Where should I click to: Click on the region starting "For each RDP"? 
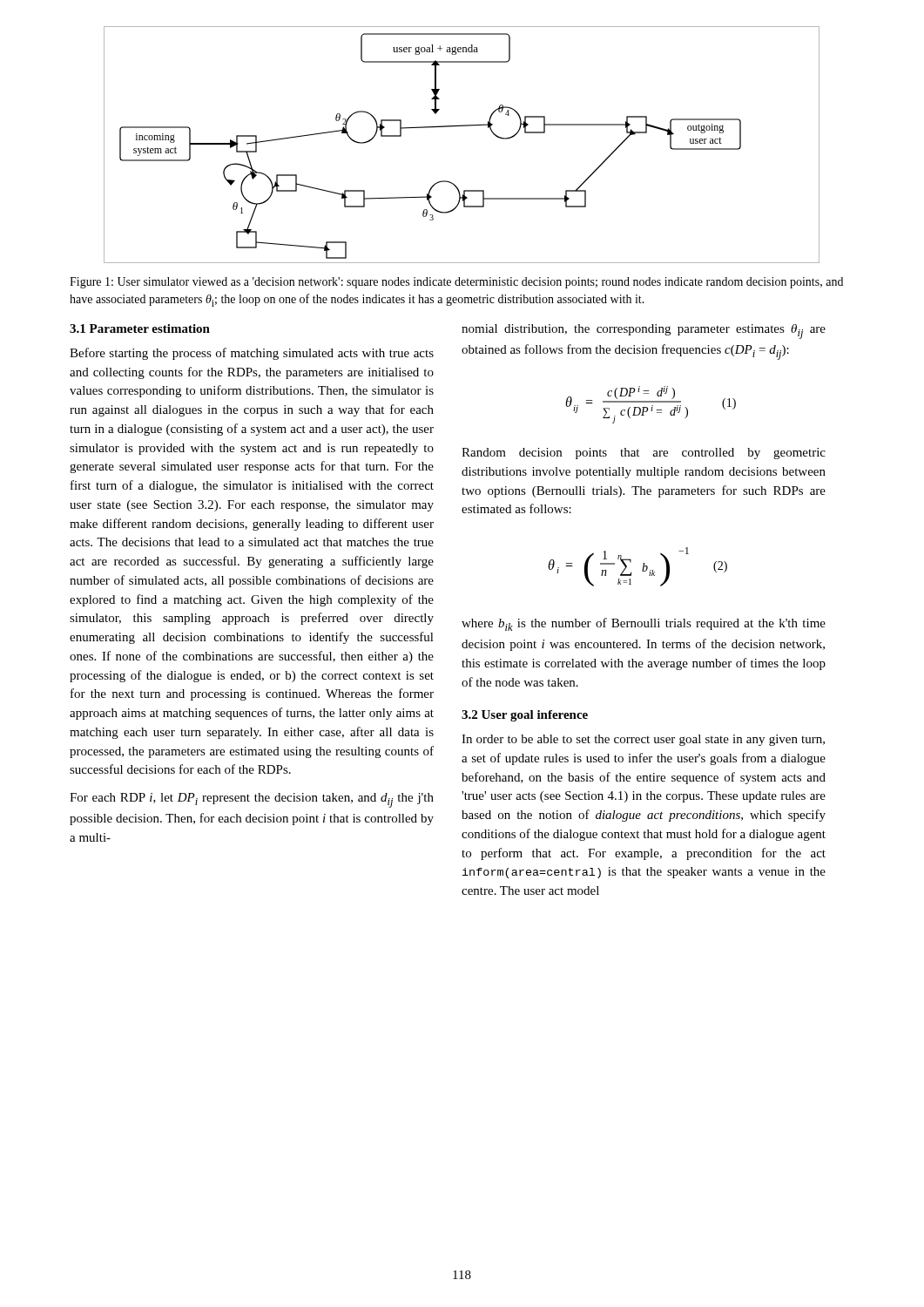click(x=252, y=817)
